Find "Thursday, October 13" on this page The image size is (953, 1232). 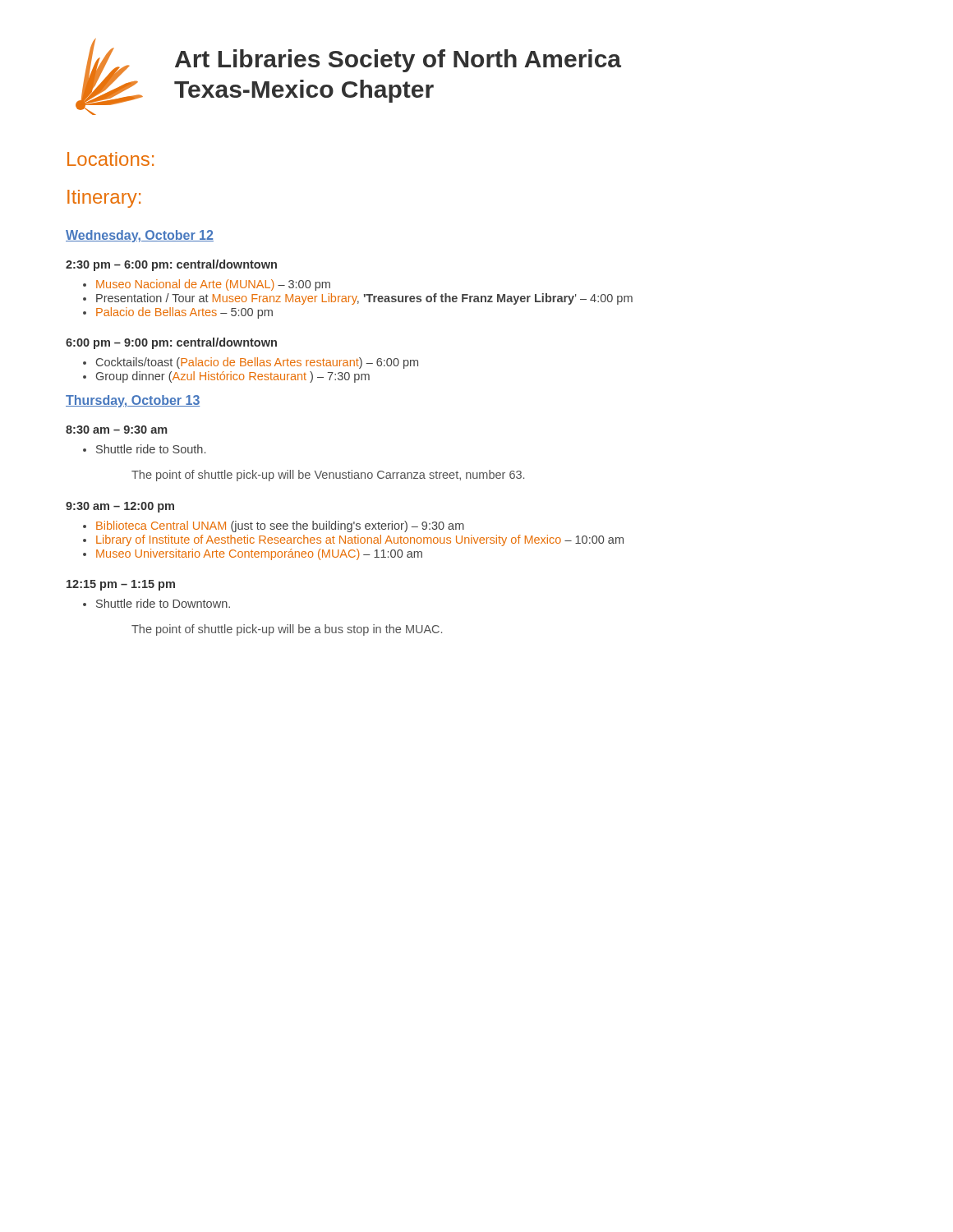point(133,401)
